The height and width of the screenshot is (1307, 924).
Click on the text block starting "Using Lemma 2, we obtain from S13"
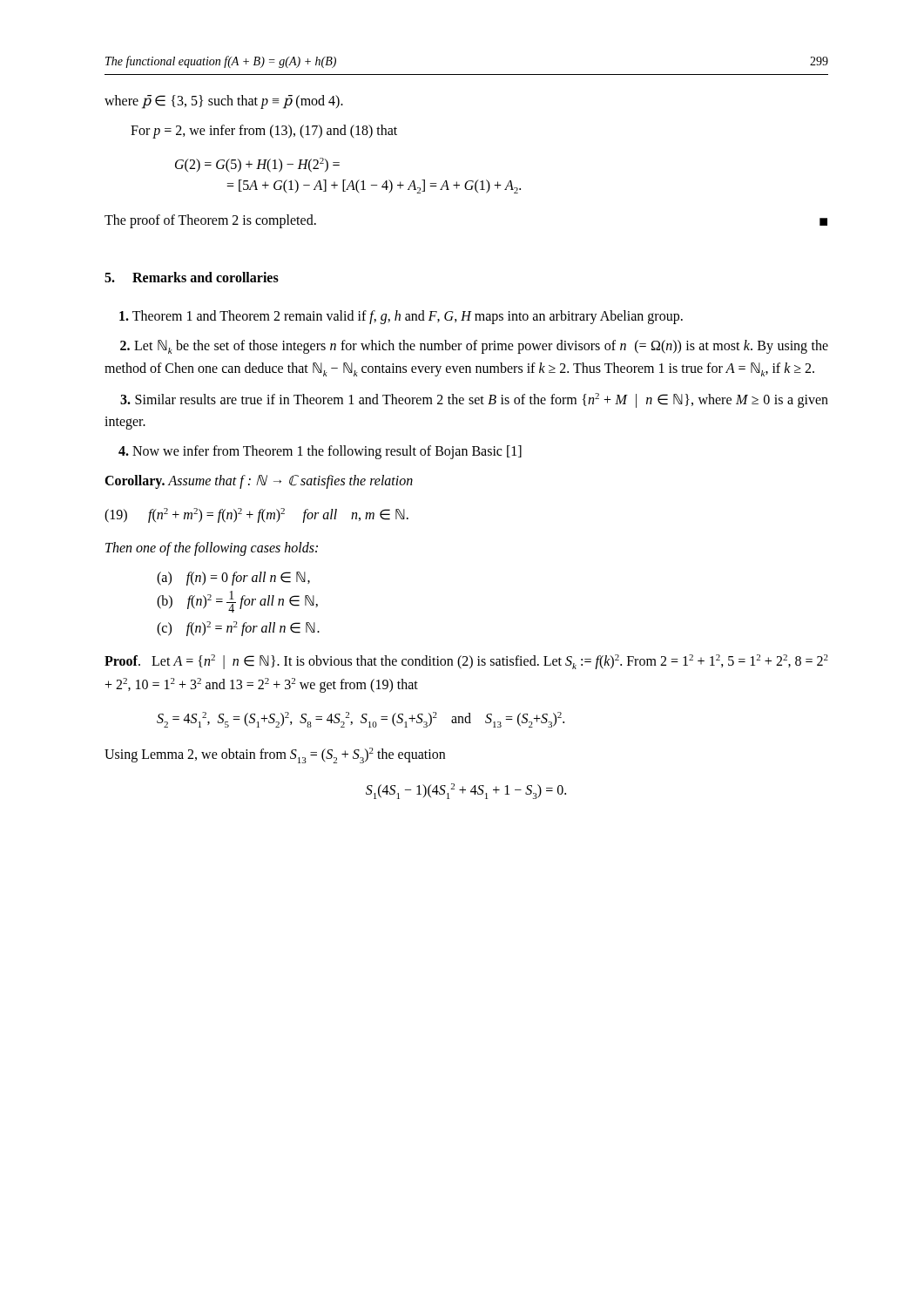point(275,755)
